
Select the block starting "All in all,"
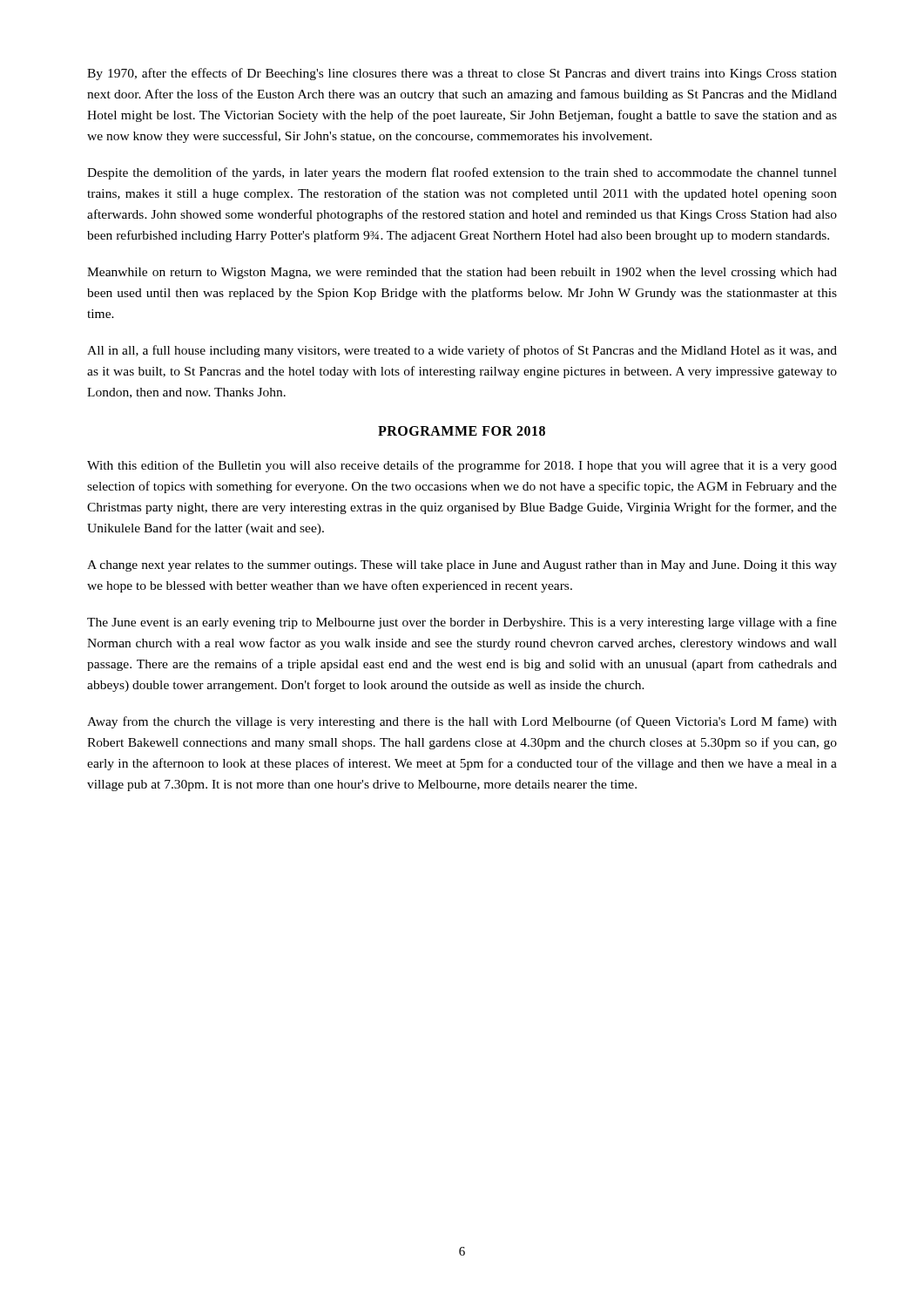click(x=462, y=371)
